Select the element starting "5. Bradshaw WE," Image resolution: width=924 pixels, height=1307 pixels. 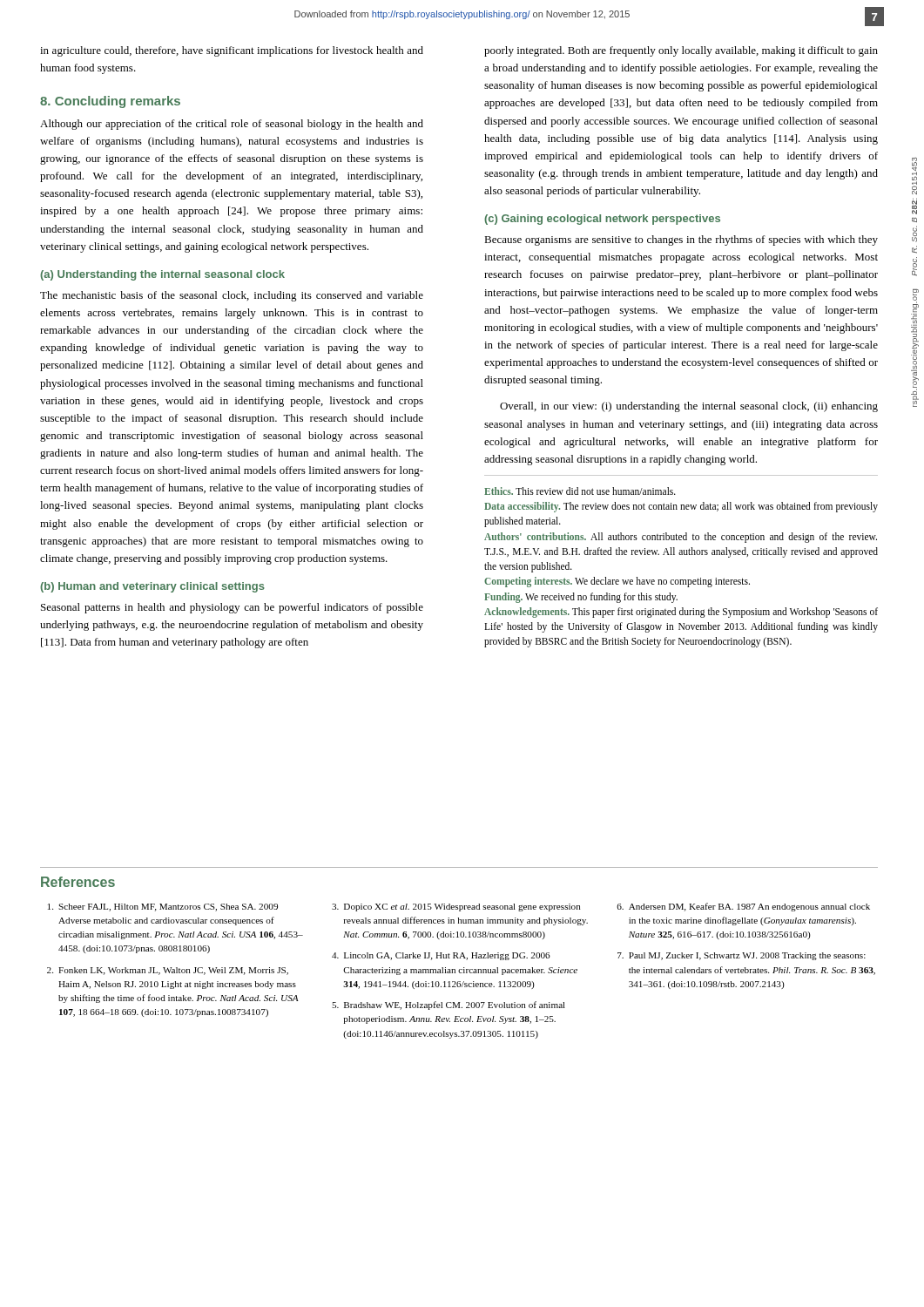459,1019
